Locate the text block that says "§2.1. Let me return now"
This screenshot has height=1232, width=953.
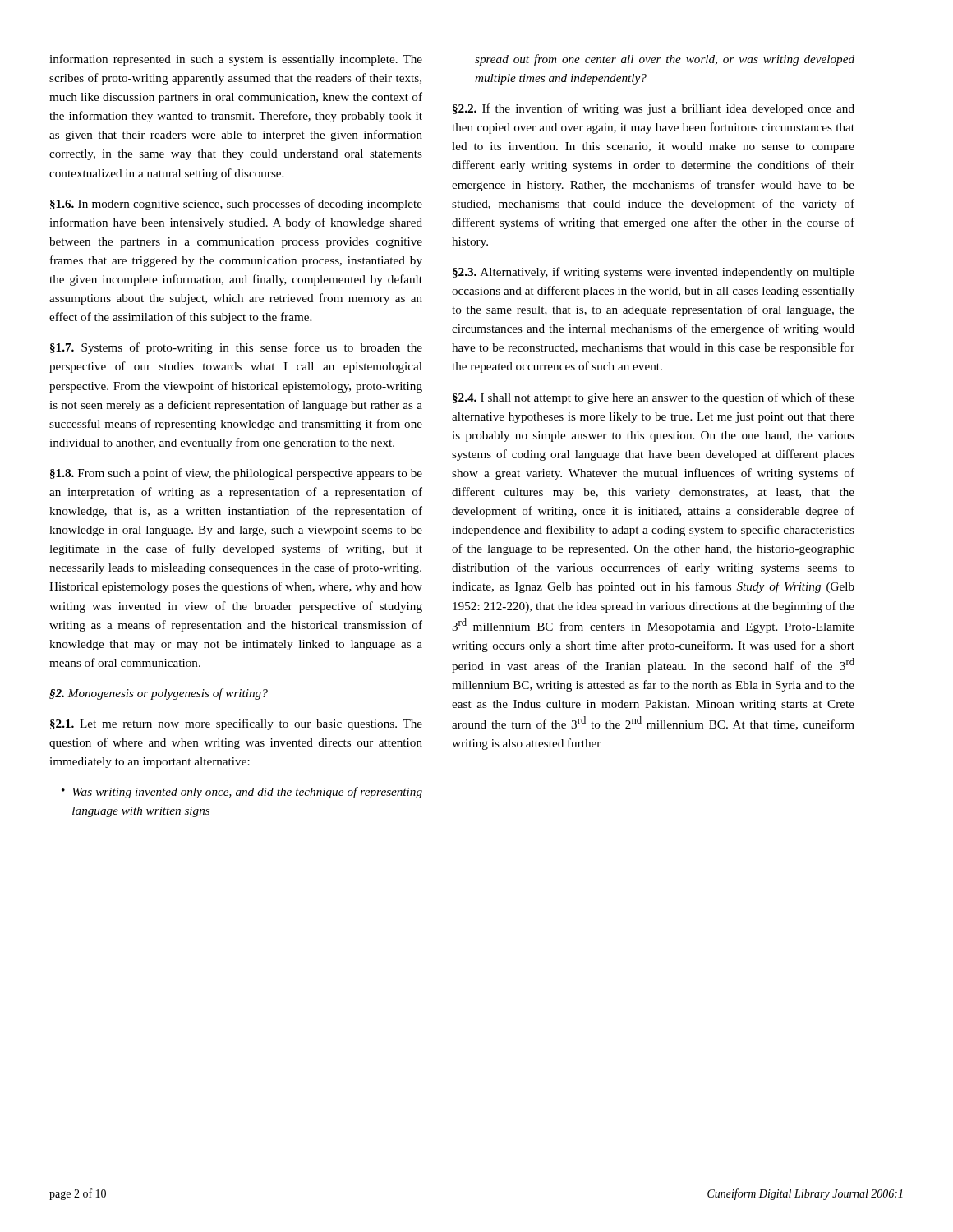coord(236,742)
